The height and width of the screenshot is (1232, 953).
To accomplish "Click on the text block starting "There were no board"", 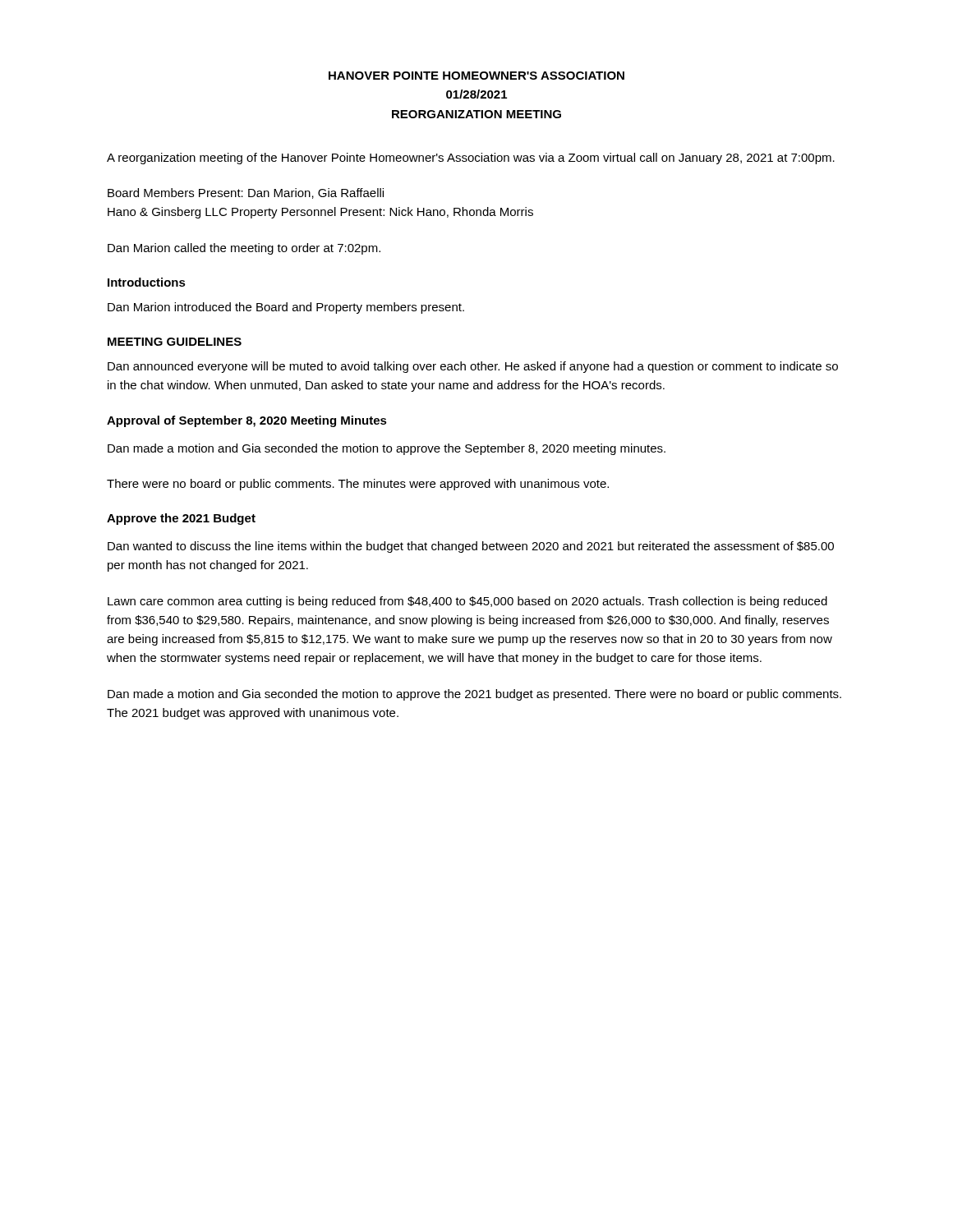I will pos(358,483).
